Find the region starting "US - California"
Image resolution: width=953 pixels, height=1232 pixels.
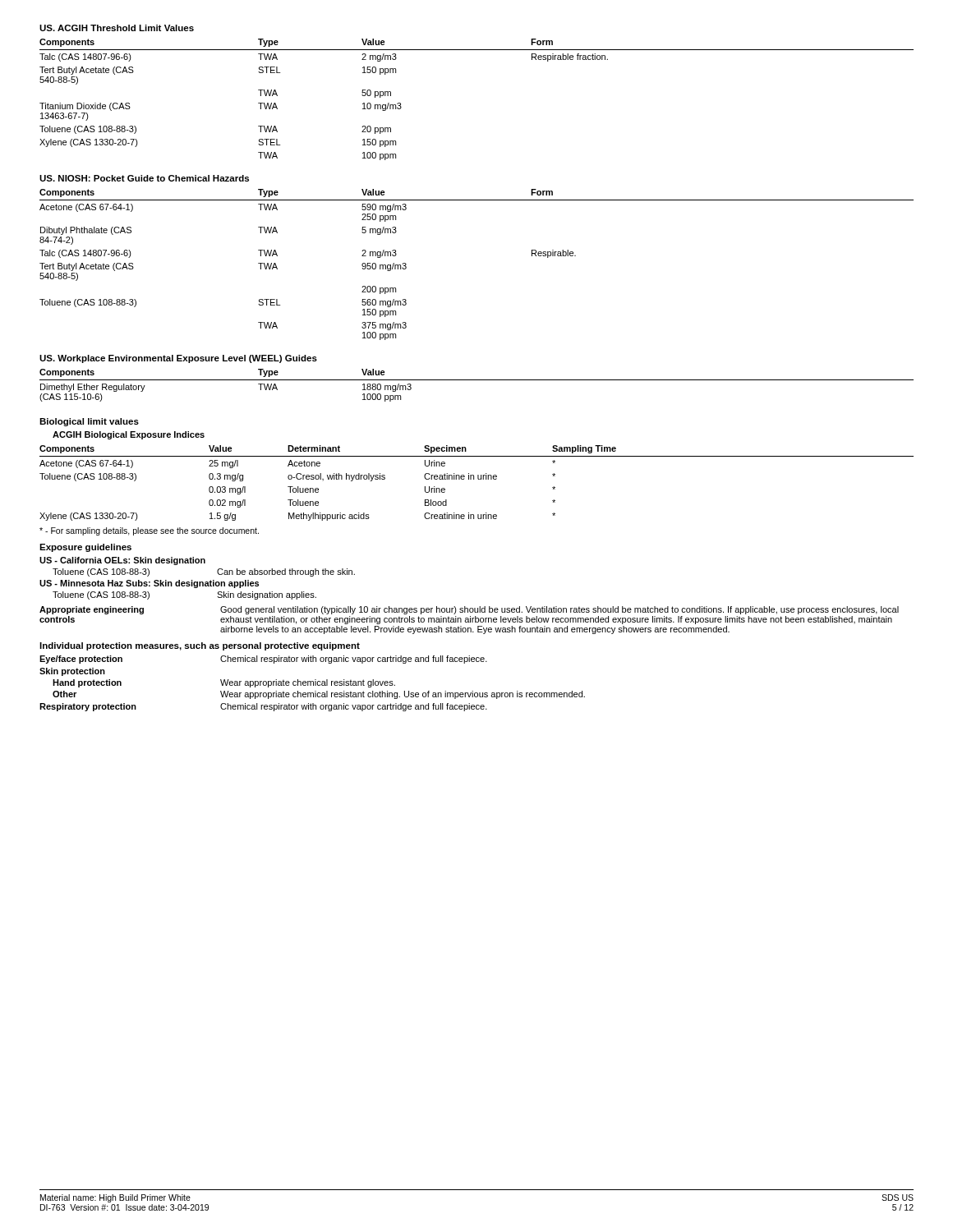[122, 561]
